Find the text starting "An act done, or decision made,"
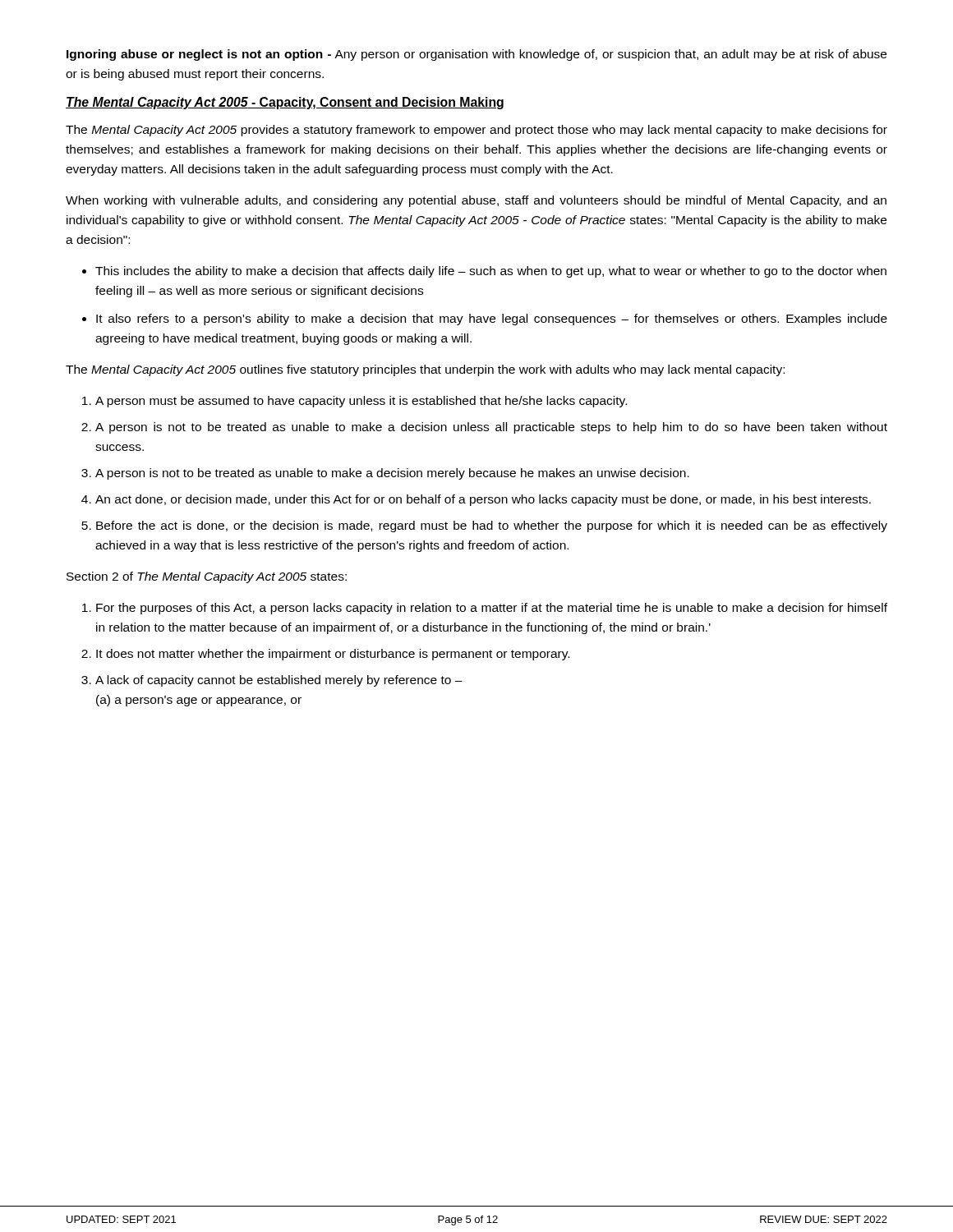The image size is (953, 1232). [x=484, y=499]
